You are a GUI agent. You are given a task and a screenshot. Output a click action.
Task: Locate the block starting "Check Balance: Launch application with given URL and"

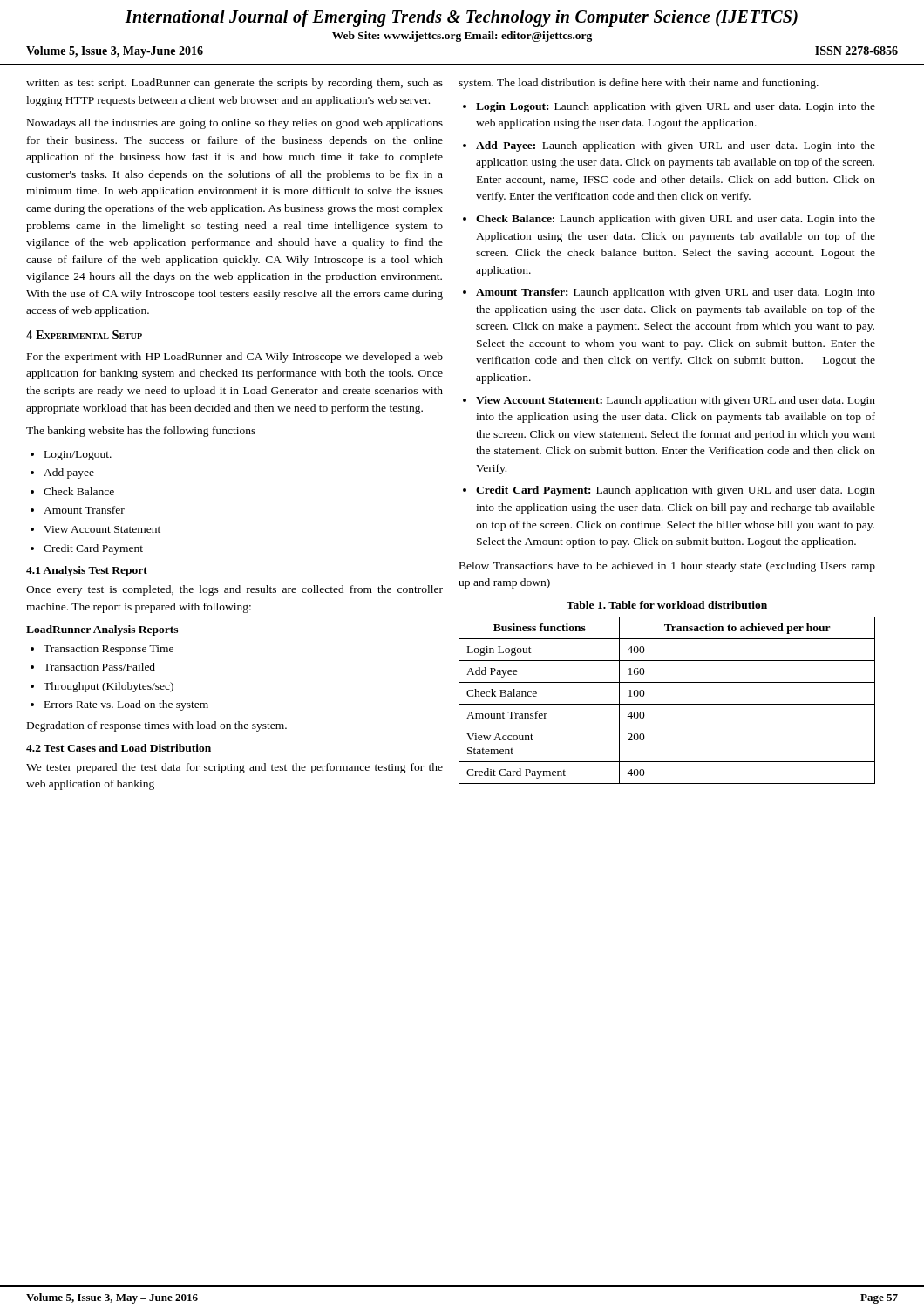[x=667, y=244]
